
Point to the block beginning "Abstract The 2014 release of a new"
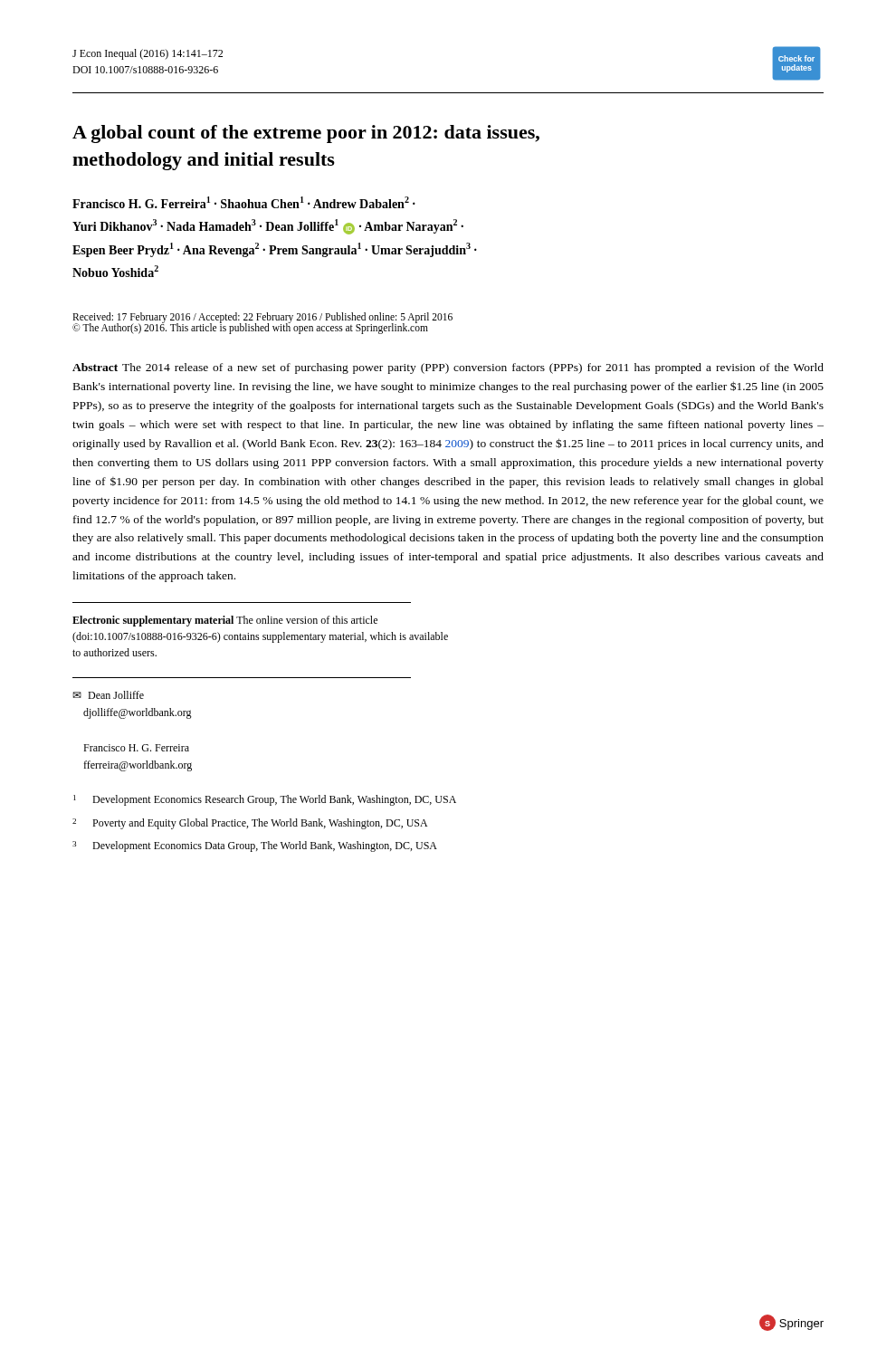coord(448,471)
